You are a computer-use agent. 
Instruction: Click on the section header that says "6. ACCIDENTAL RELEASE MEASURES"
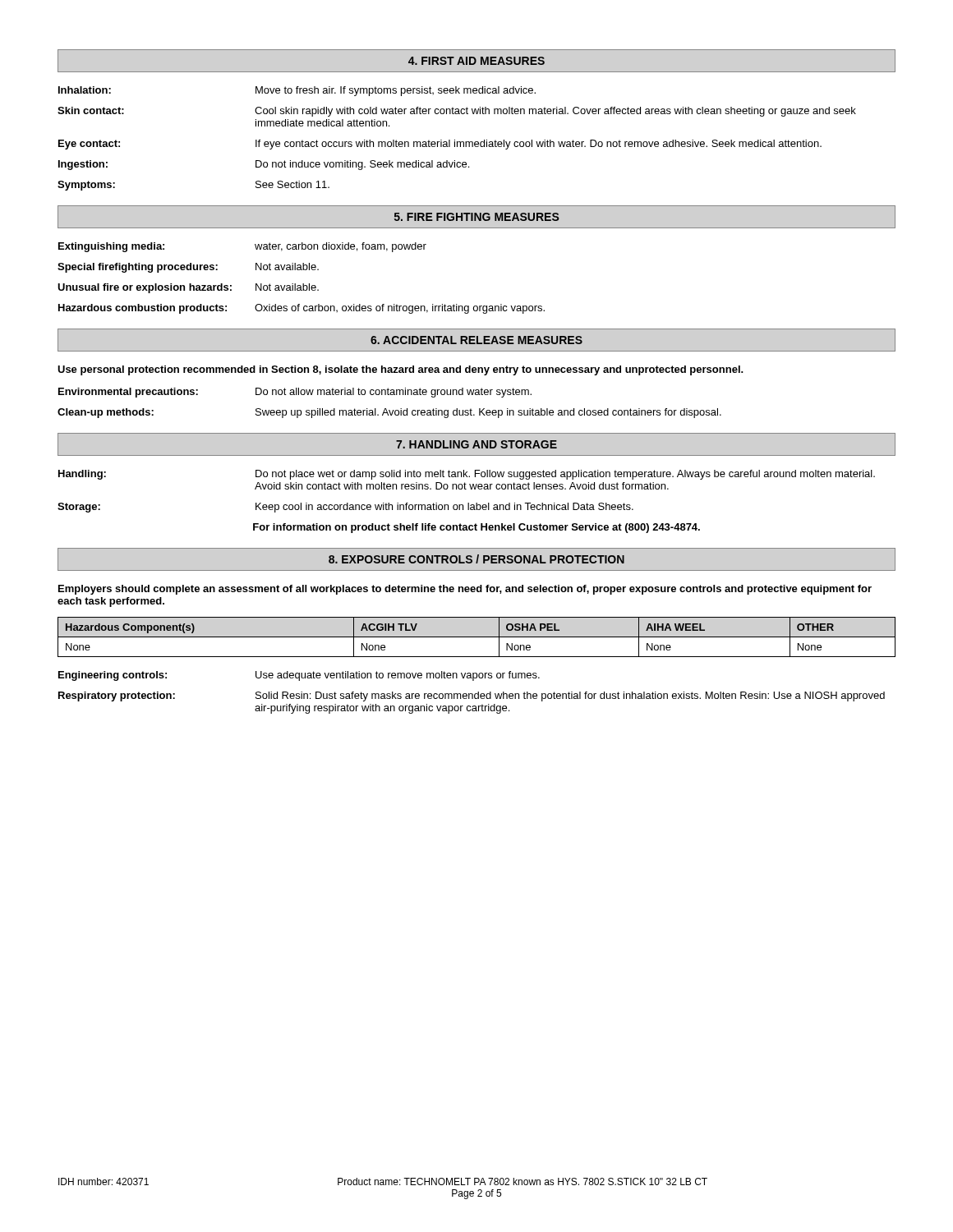pyautogui.click(x=476, y=340)
